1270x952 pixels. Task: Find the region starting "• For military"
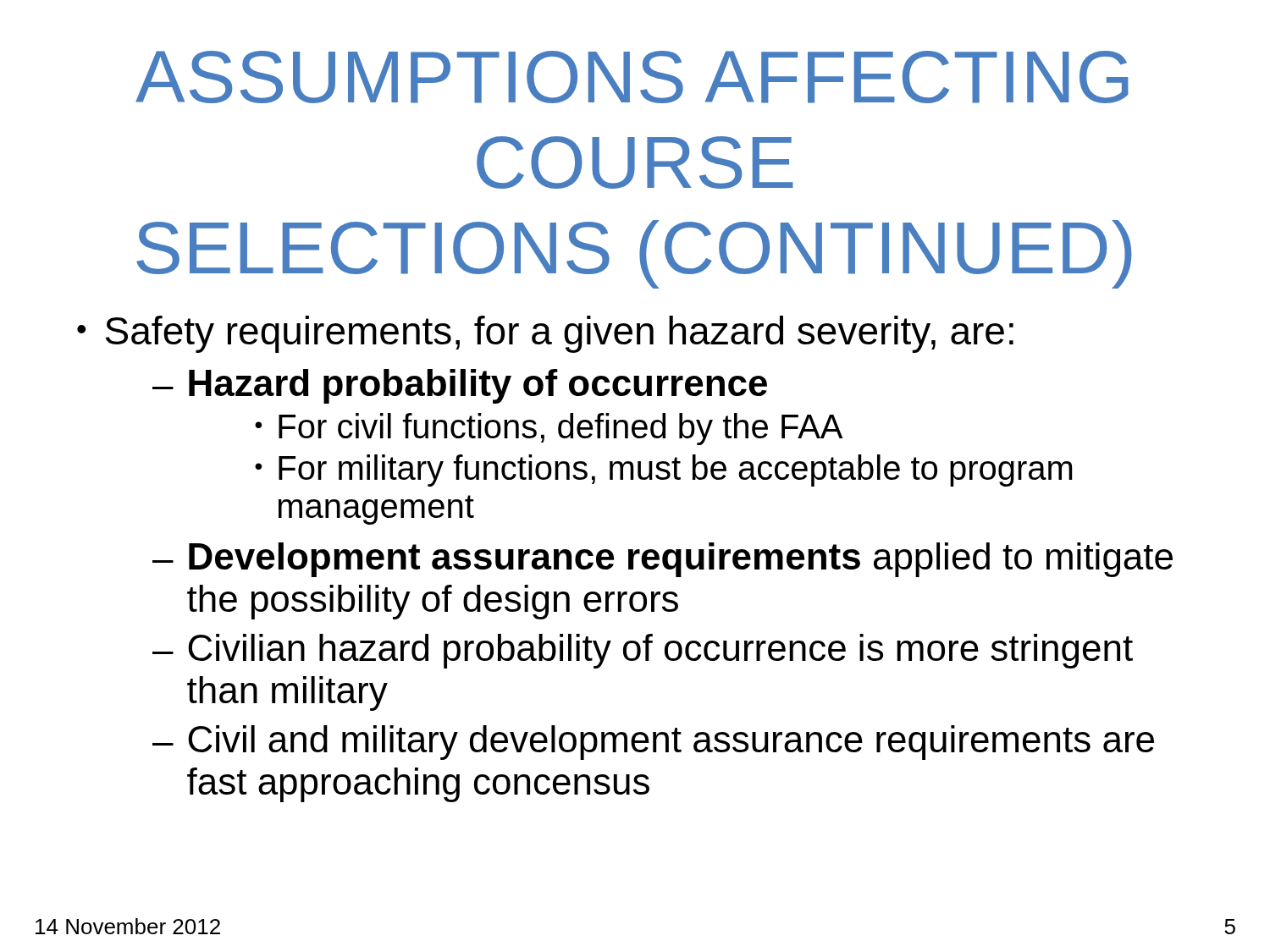click(724, 487)
